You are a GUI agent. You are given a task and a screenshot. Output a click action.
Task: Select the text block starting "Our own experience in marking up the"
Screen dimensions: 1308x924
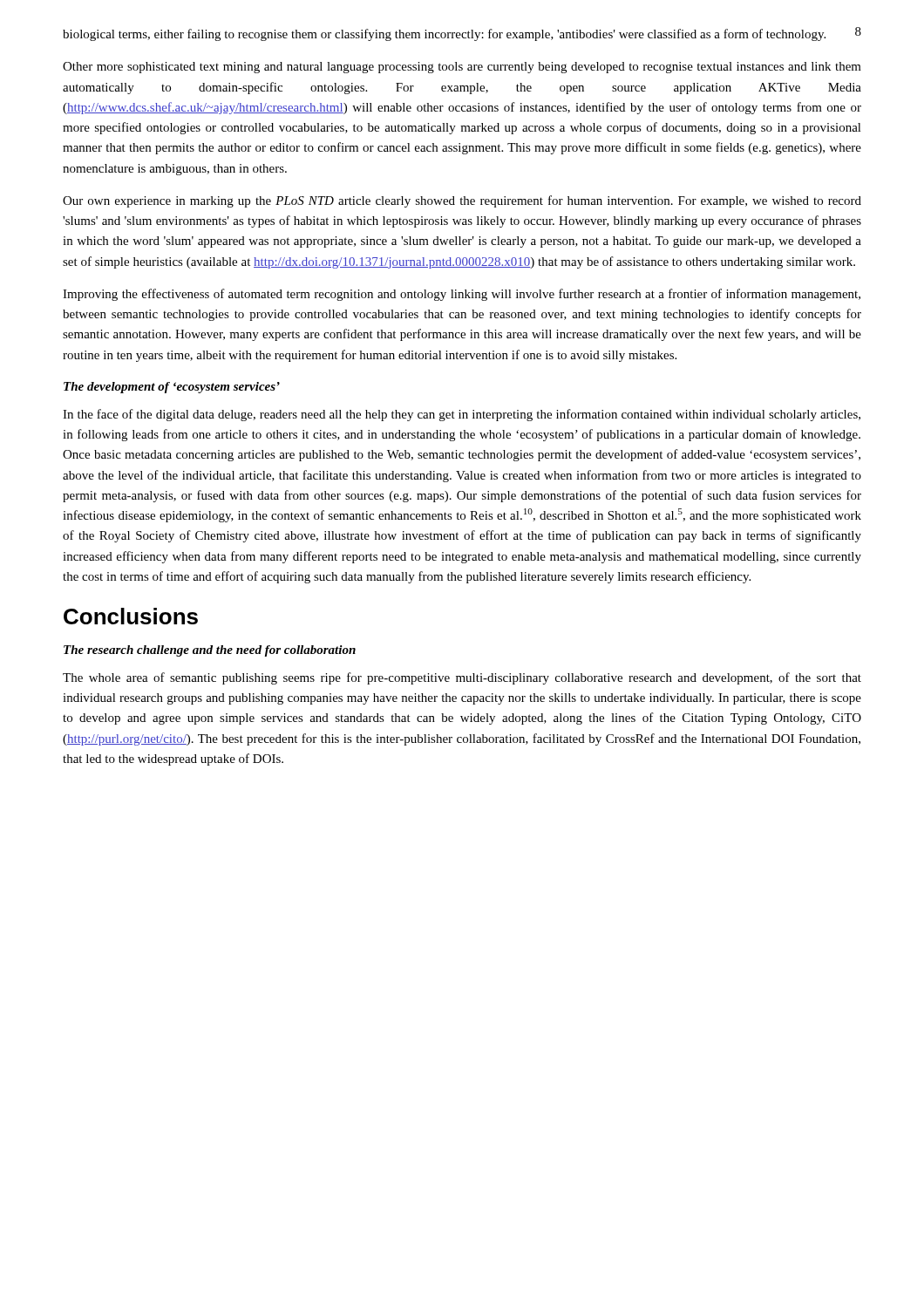point(462,231)
